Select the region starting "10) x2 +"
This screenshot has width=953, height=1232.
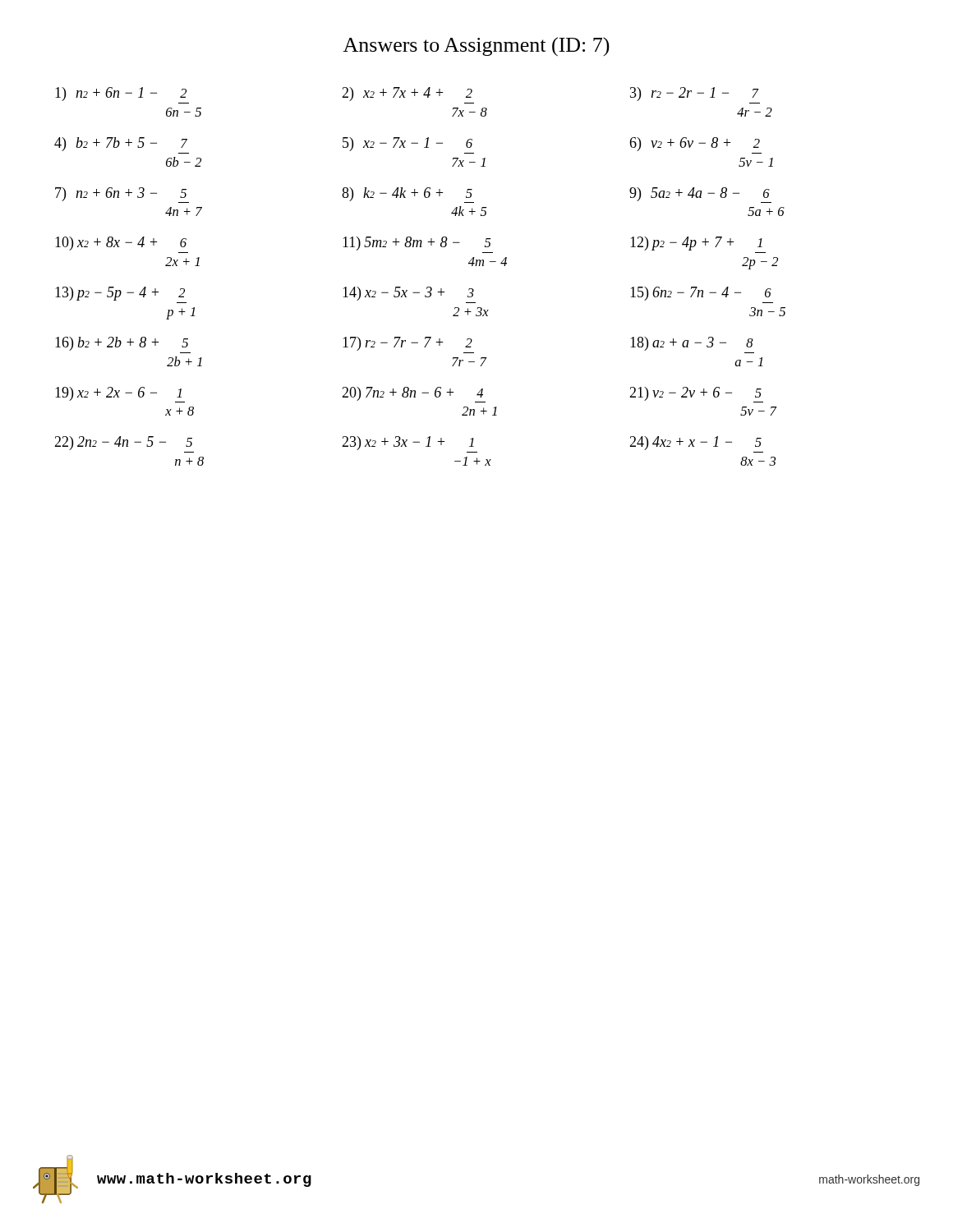tap(189, 252)
